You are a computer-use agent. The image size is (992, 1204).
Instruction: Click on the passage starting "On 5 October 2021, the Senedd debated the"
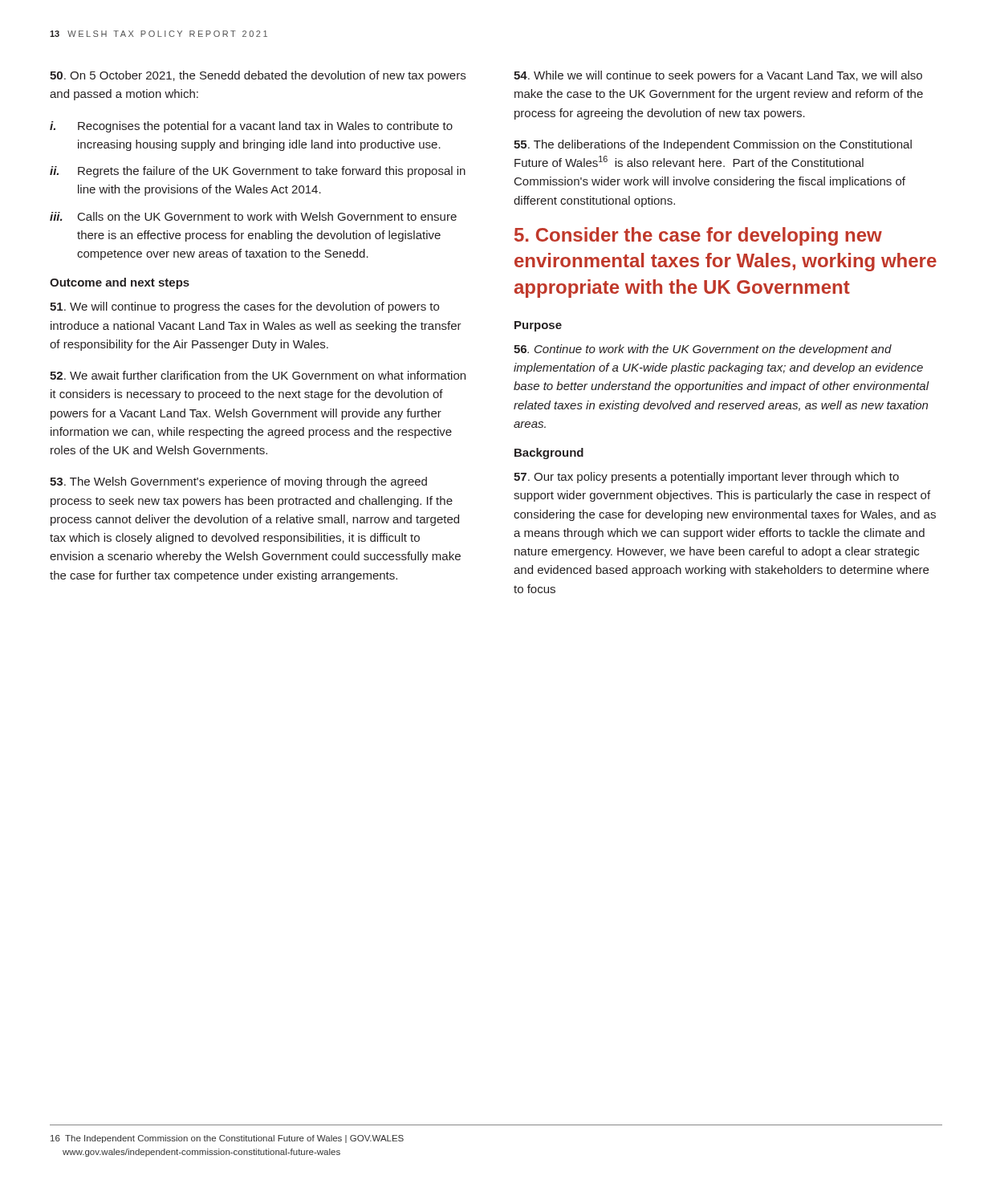[258, 84]
